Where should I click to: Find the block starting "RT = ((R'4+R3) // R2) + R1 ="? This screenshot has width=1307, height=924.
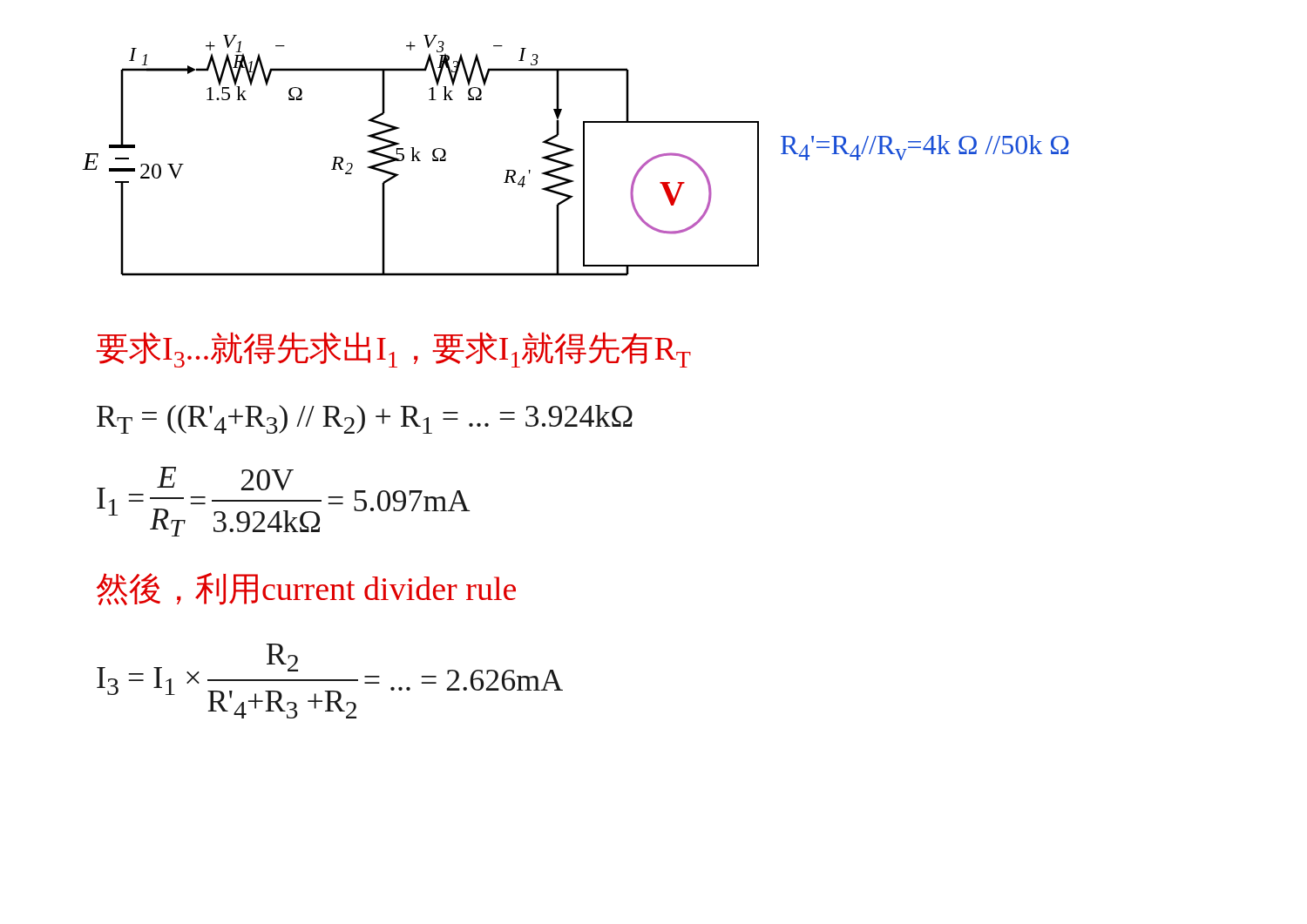(x=365, y=419)
